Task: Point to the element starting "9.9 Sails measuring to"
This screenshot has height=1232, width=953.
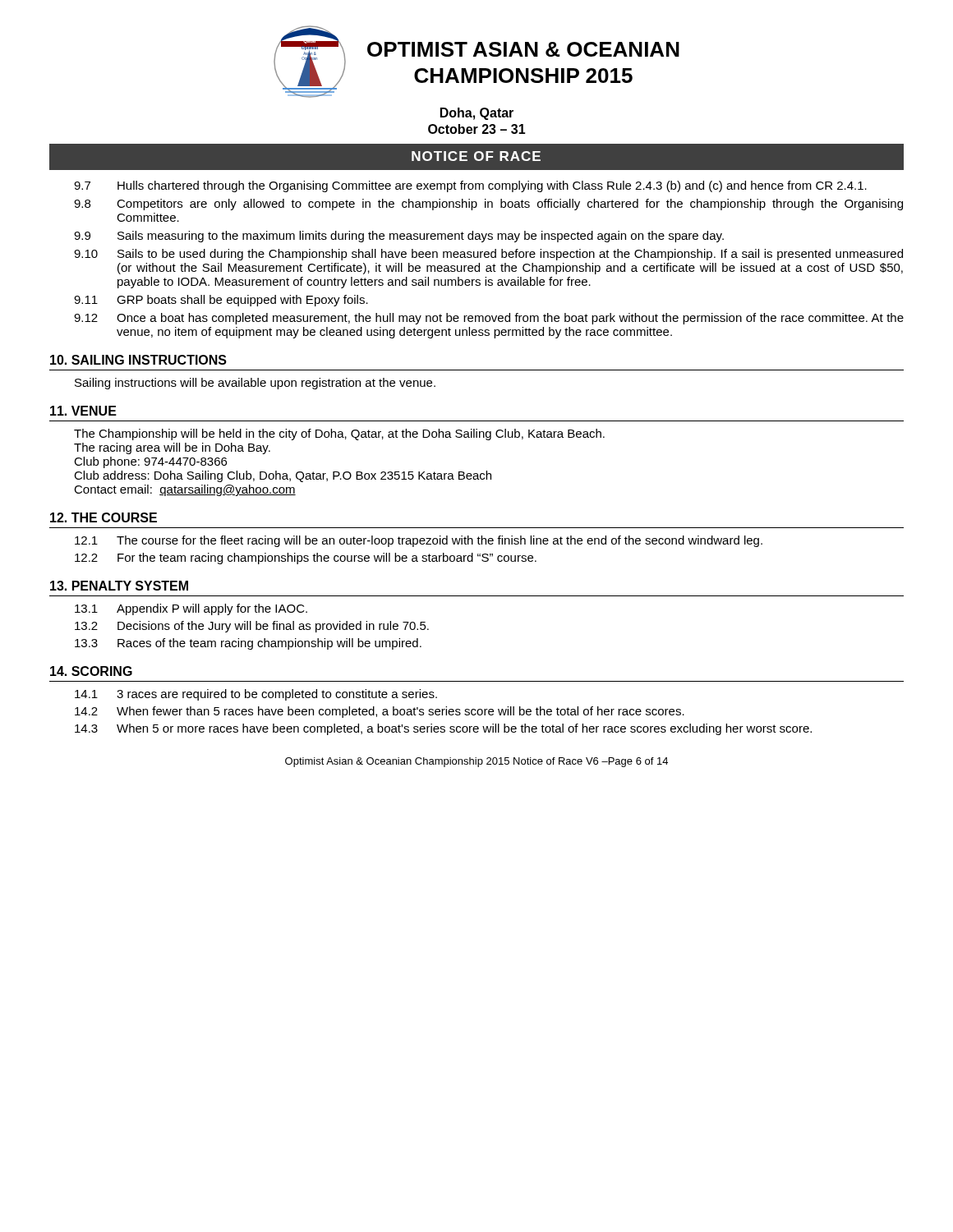Action: pos(489,235)
